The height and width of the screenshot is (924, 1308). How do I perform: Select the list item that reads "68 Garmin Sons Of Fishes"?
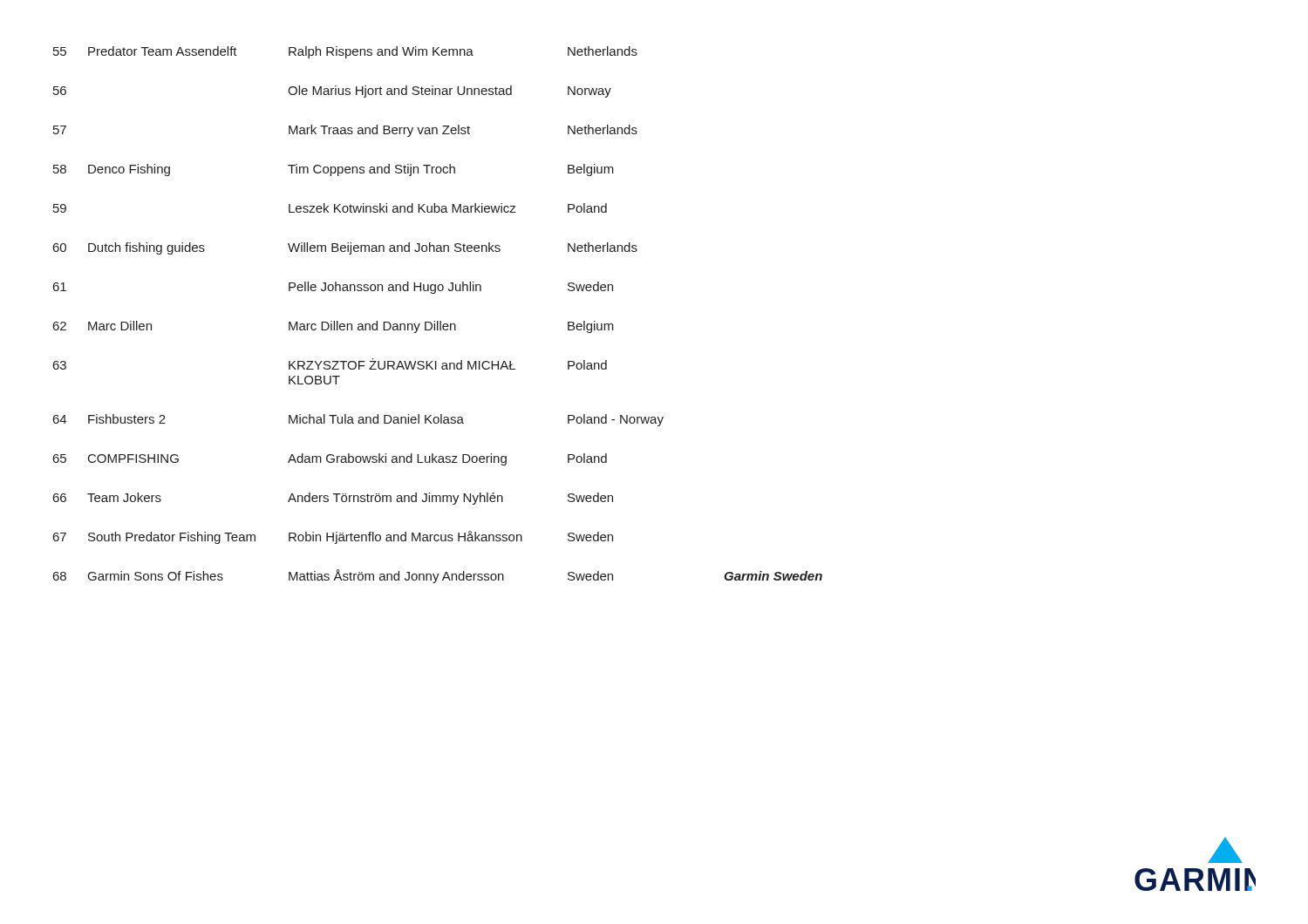click(x=437, y=576)
